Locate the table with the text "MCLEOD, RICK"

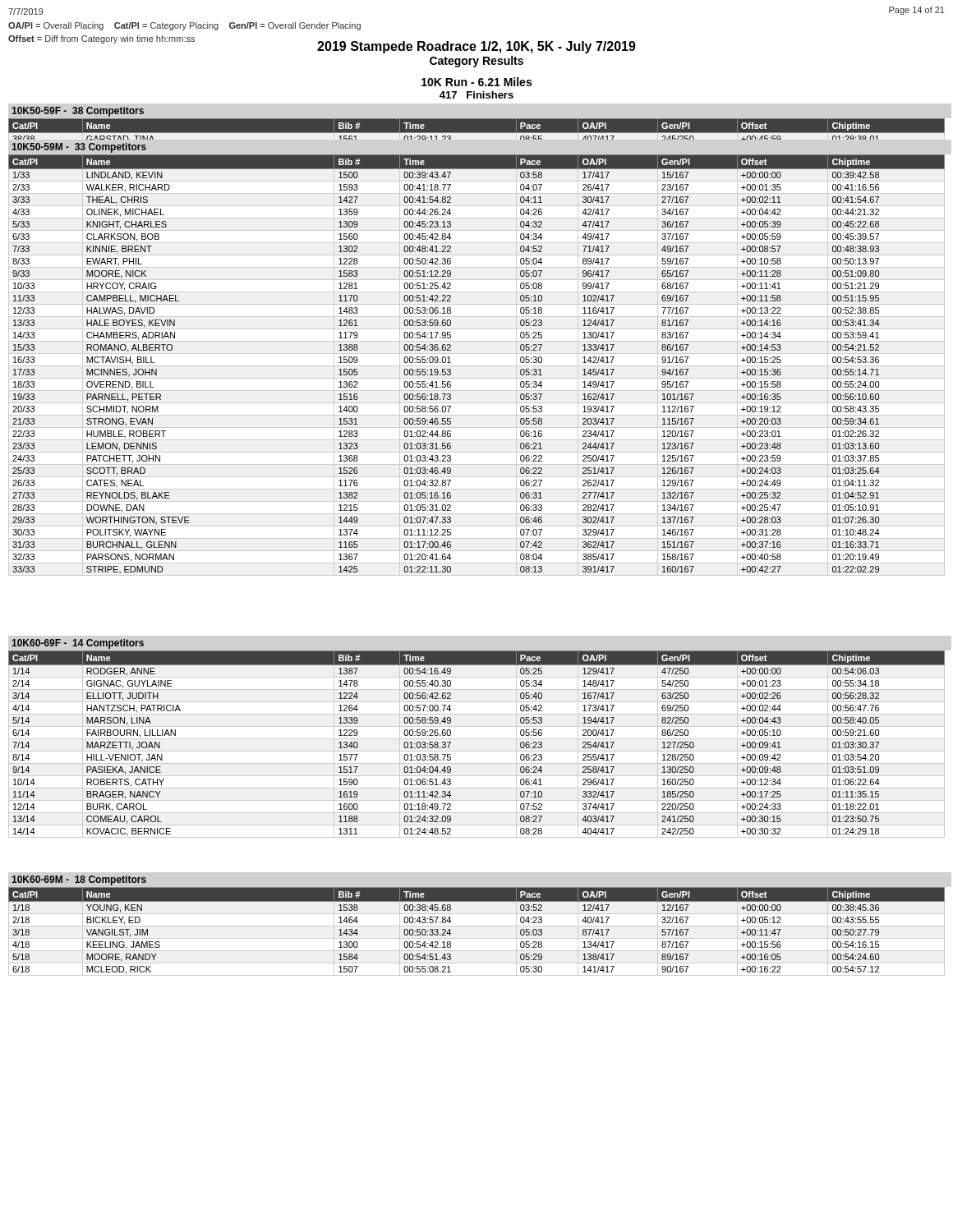476,931
